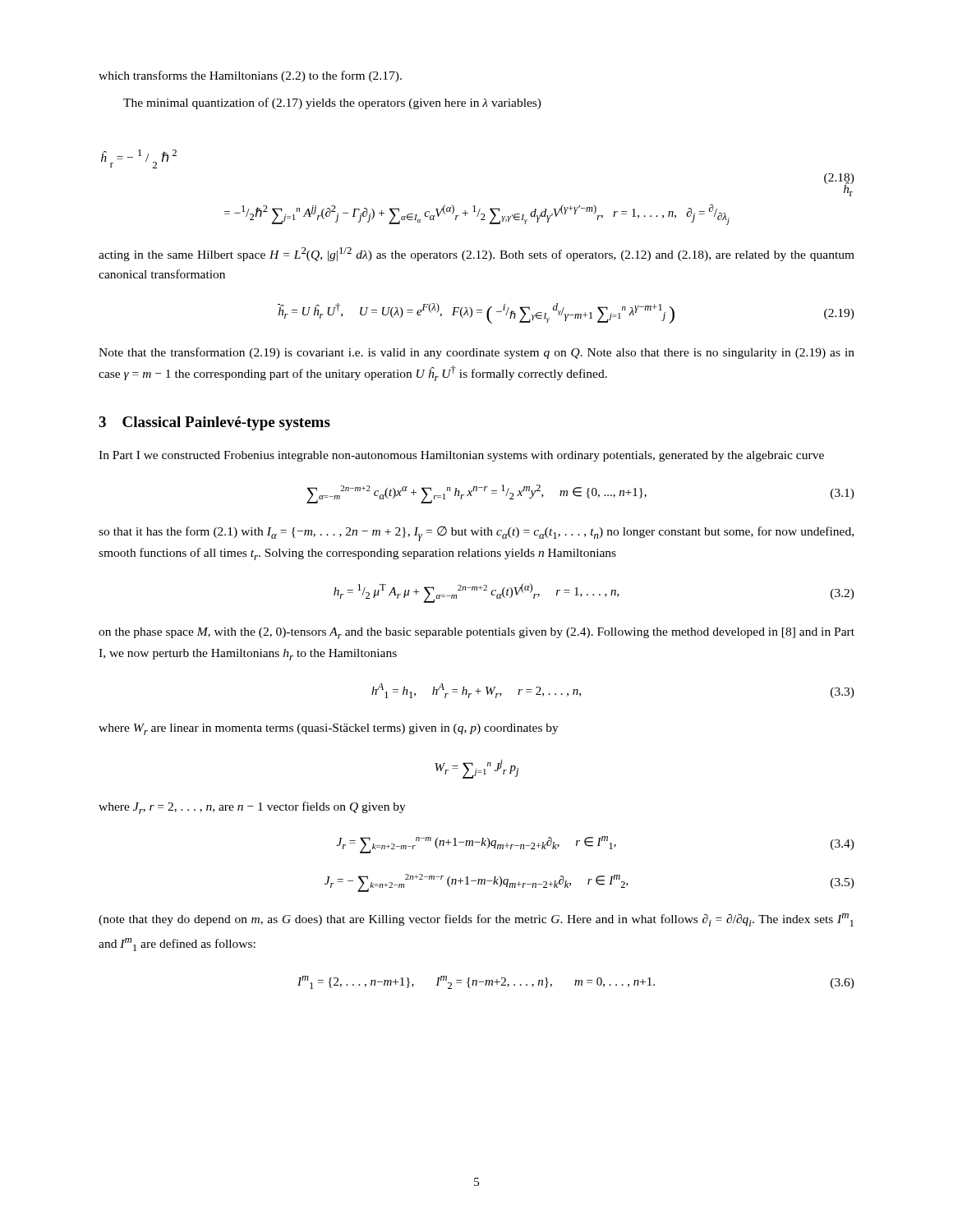Locate the text "3 Classical Painlevé-type systems"
This screenshot has height=1232, width=953.
pos(214,422)
